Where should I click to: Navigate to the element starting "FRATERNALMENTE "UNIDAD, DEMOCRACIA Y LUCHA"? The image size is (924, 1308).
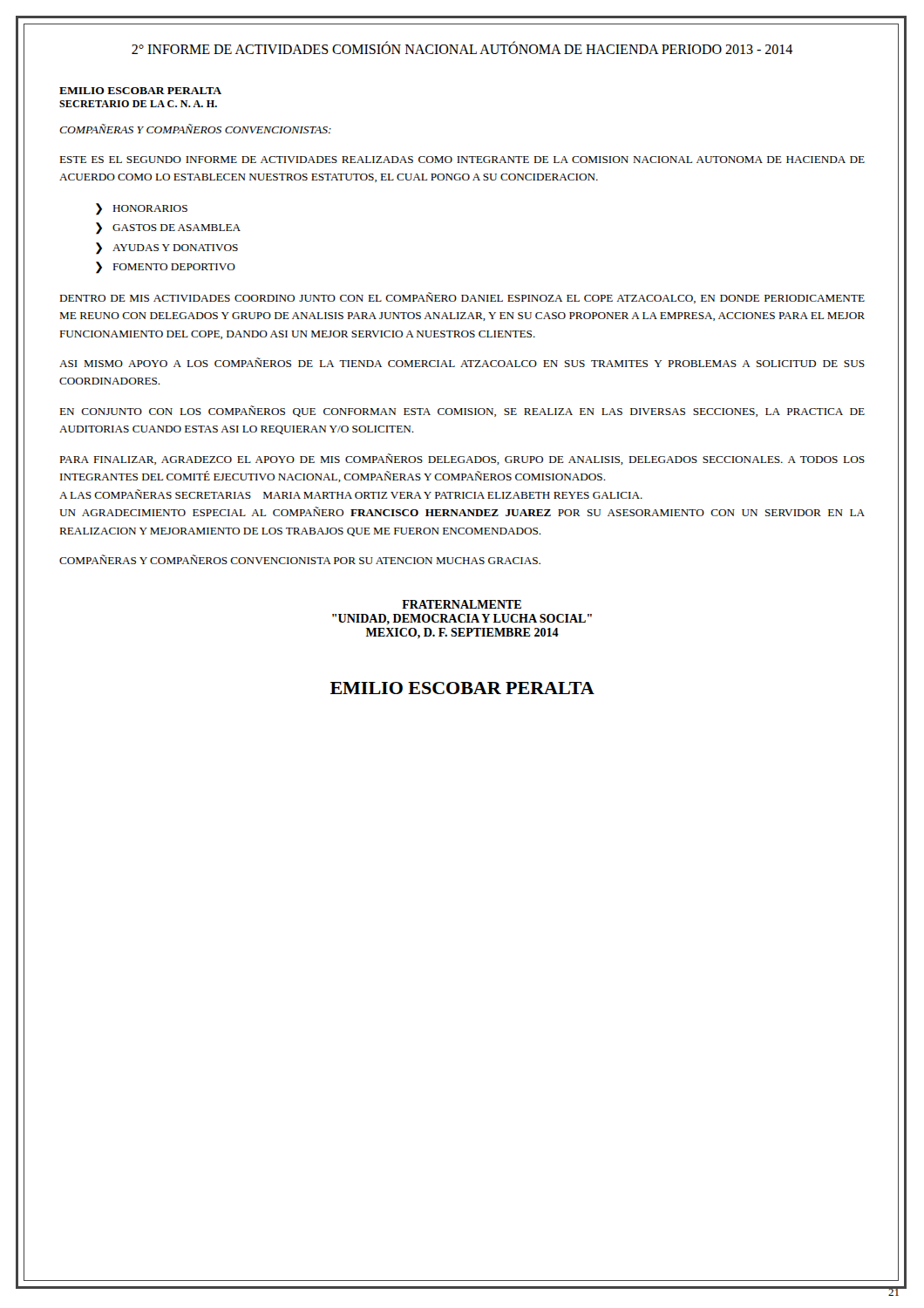pos(462,619)
